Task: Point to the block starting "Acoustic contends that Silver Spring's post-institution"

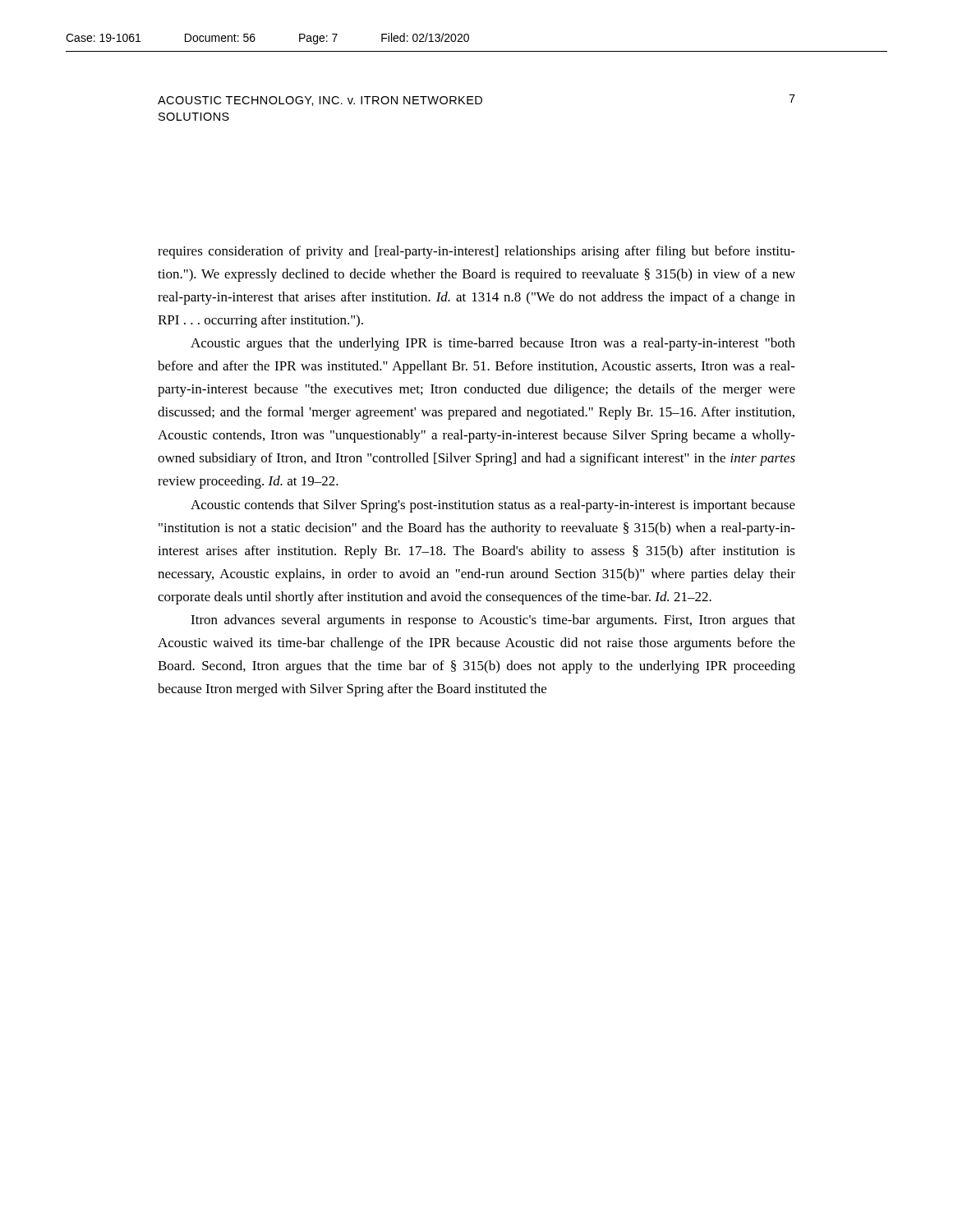Action: point(476,551)
